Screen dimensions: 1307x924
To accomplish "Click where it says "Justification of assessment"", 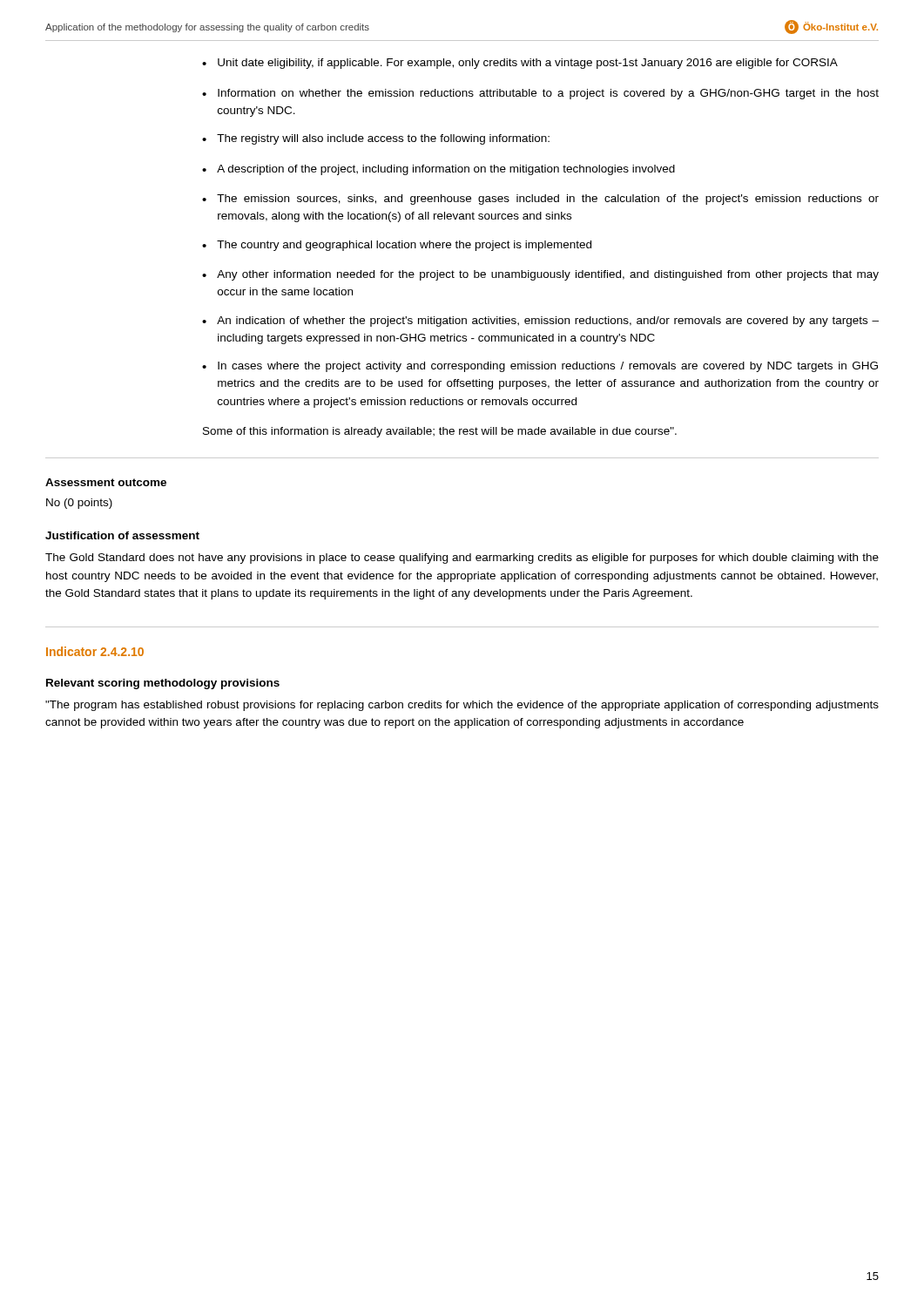I will pos(122,536).
